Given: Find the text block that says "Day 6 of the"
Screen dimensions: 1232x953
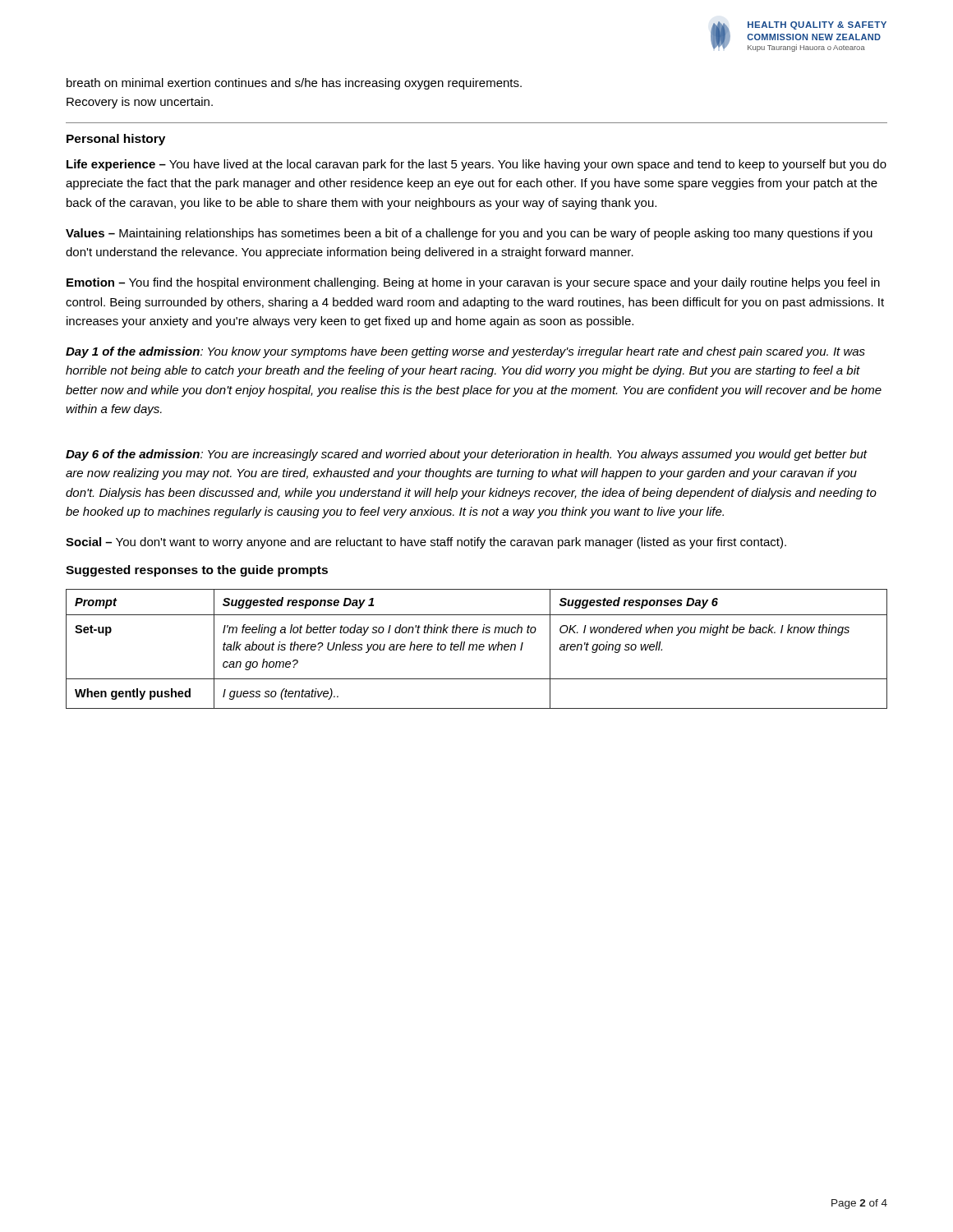Looking at the screenshot, I should click(x=471, y=482).
